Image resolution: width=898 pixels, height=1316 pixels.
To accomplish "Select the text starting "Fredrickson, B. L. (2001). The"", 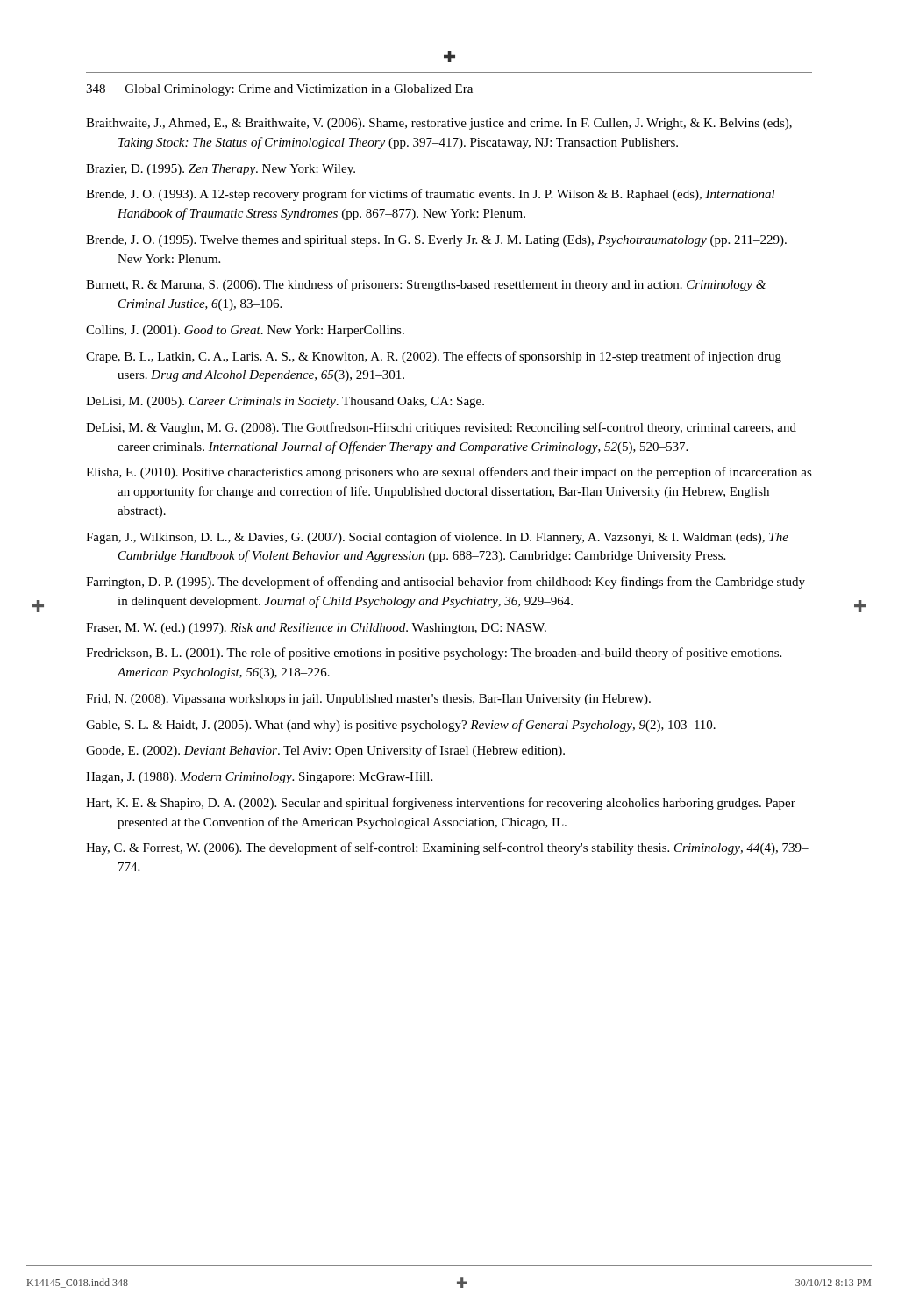I will coord(434,662).
